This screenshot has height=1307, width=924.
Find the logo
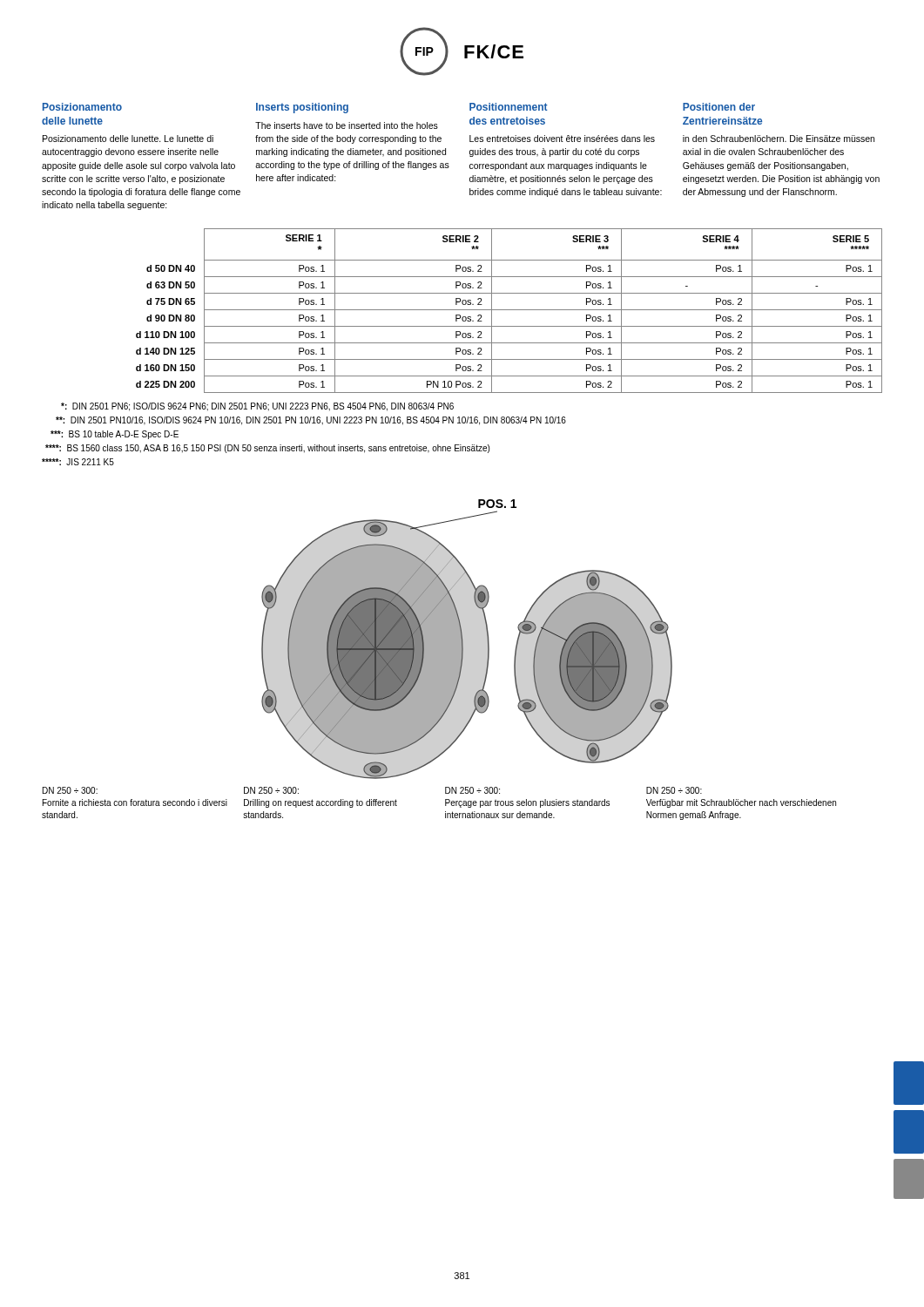coord(424,52)
